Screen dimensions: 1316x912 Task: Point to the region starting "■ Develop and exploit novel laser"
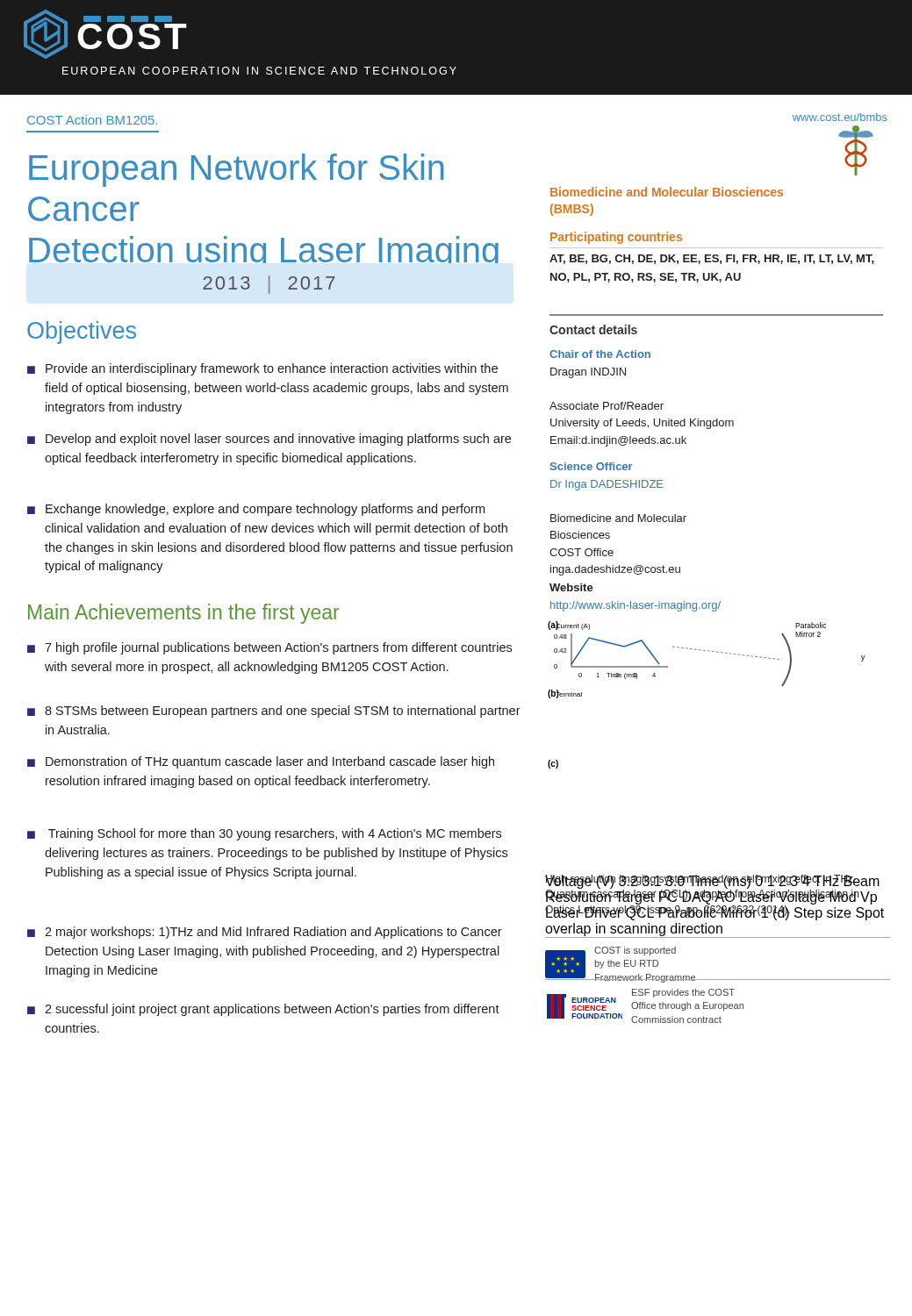[275, 449]
